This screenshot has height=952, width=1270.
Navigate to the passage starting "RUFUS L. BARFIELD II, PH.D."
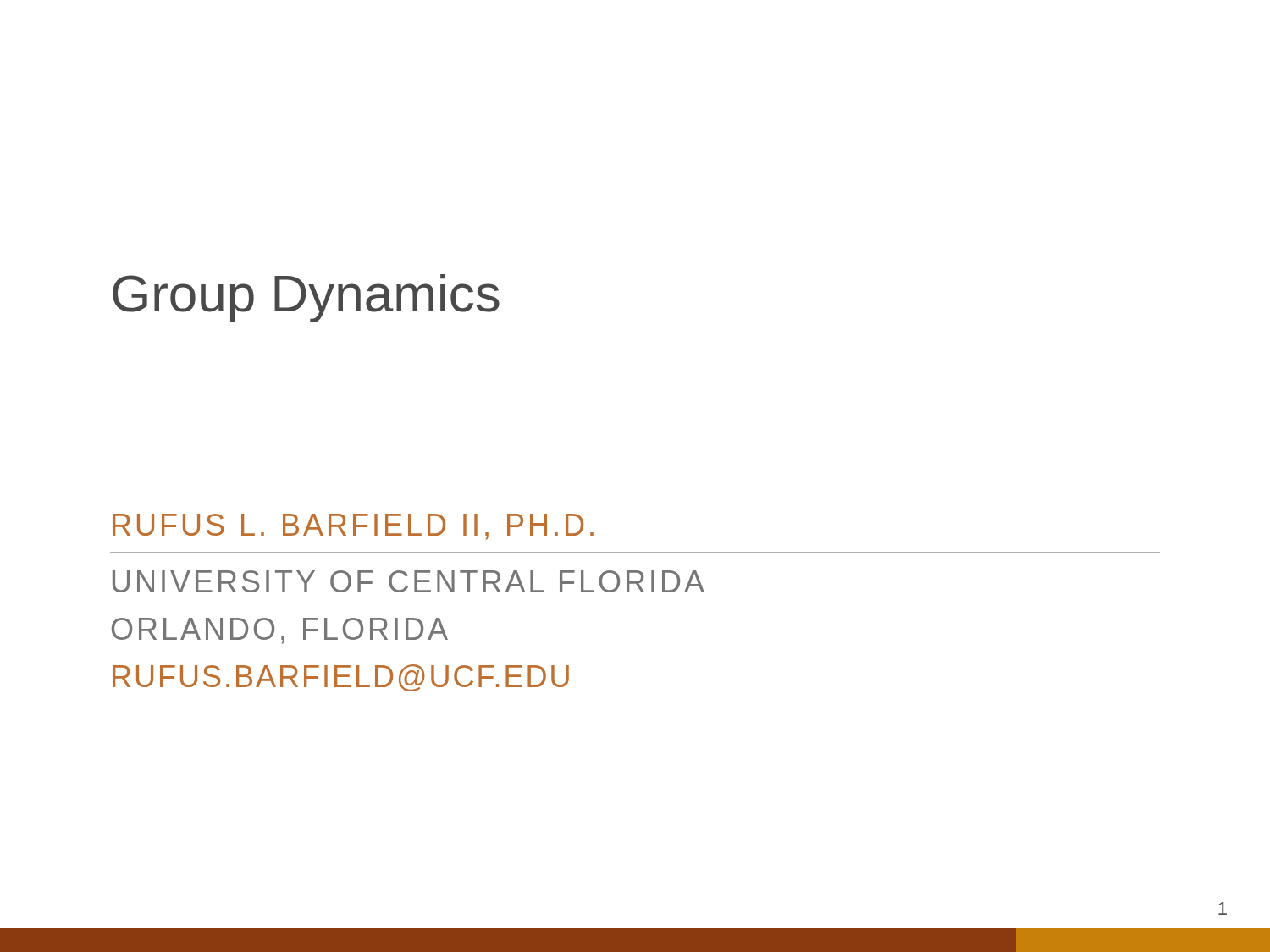(x=635, y=601)
